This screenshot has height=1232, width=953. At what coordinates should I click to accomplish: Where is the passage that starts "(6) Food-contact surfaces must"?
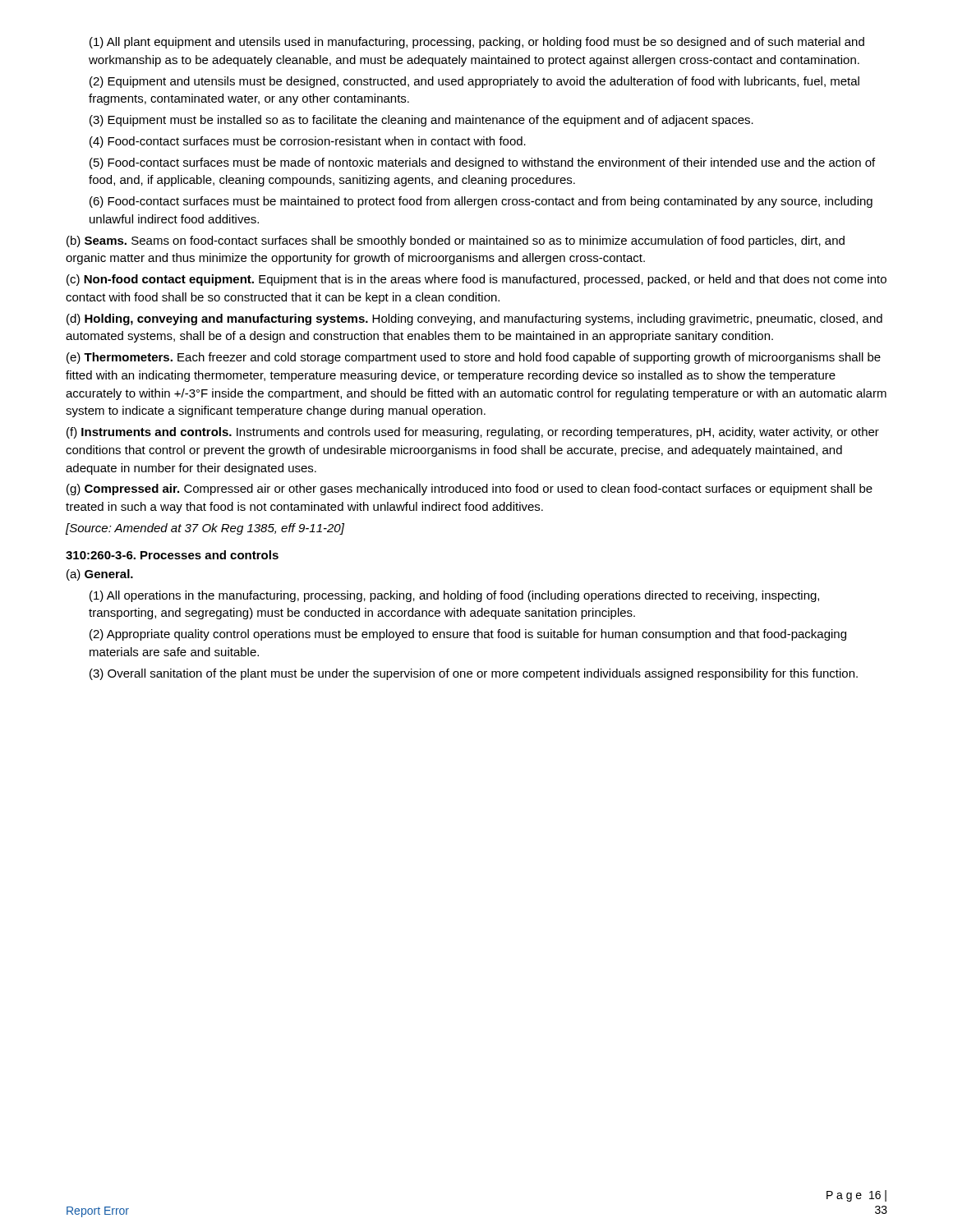pyautogui.click(x=488, y=210)
